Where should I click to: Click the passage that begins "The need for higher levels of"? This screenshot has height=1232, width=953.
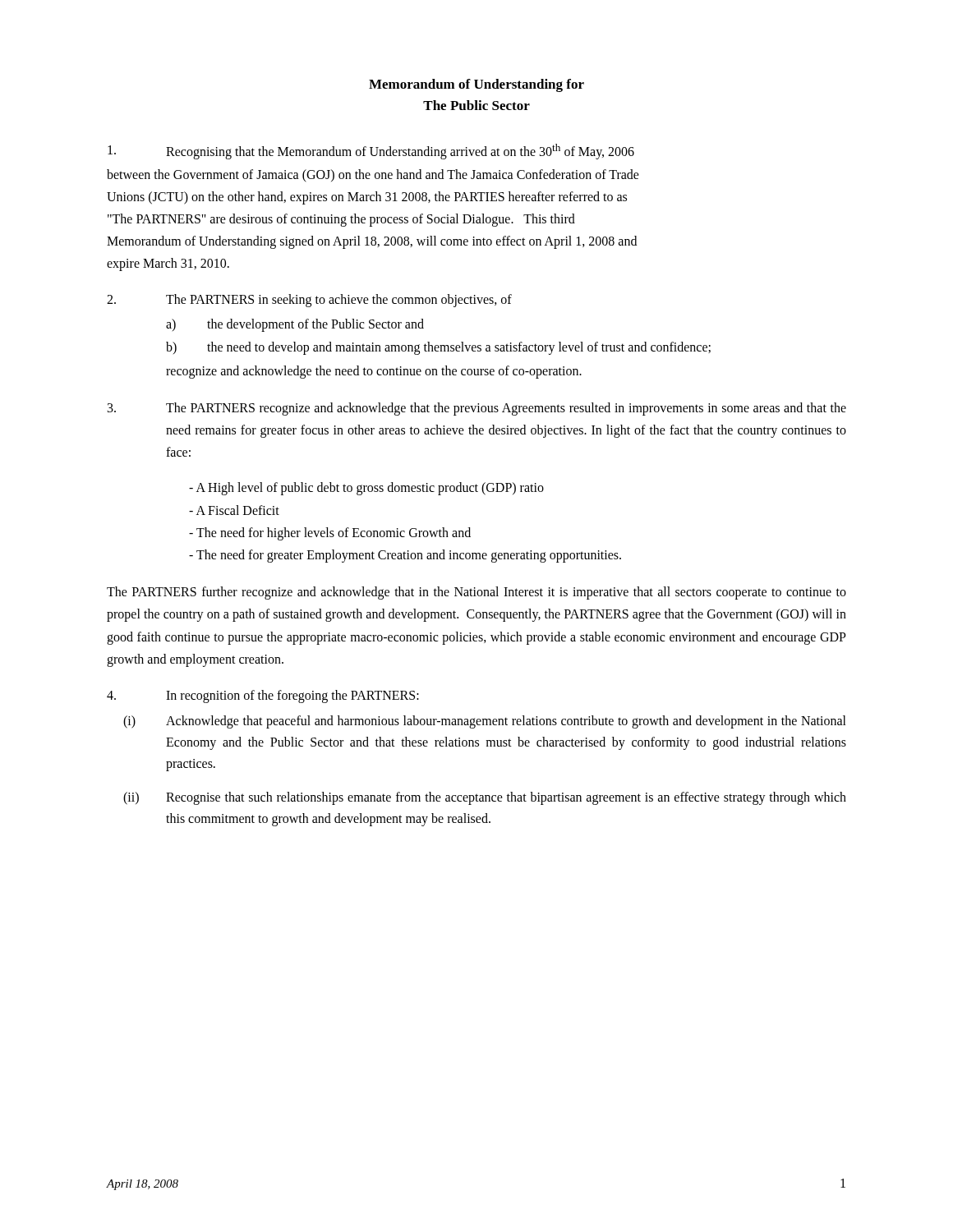[x=330, y=532]
